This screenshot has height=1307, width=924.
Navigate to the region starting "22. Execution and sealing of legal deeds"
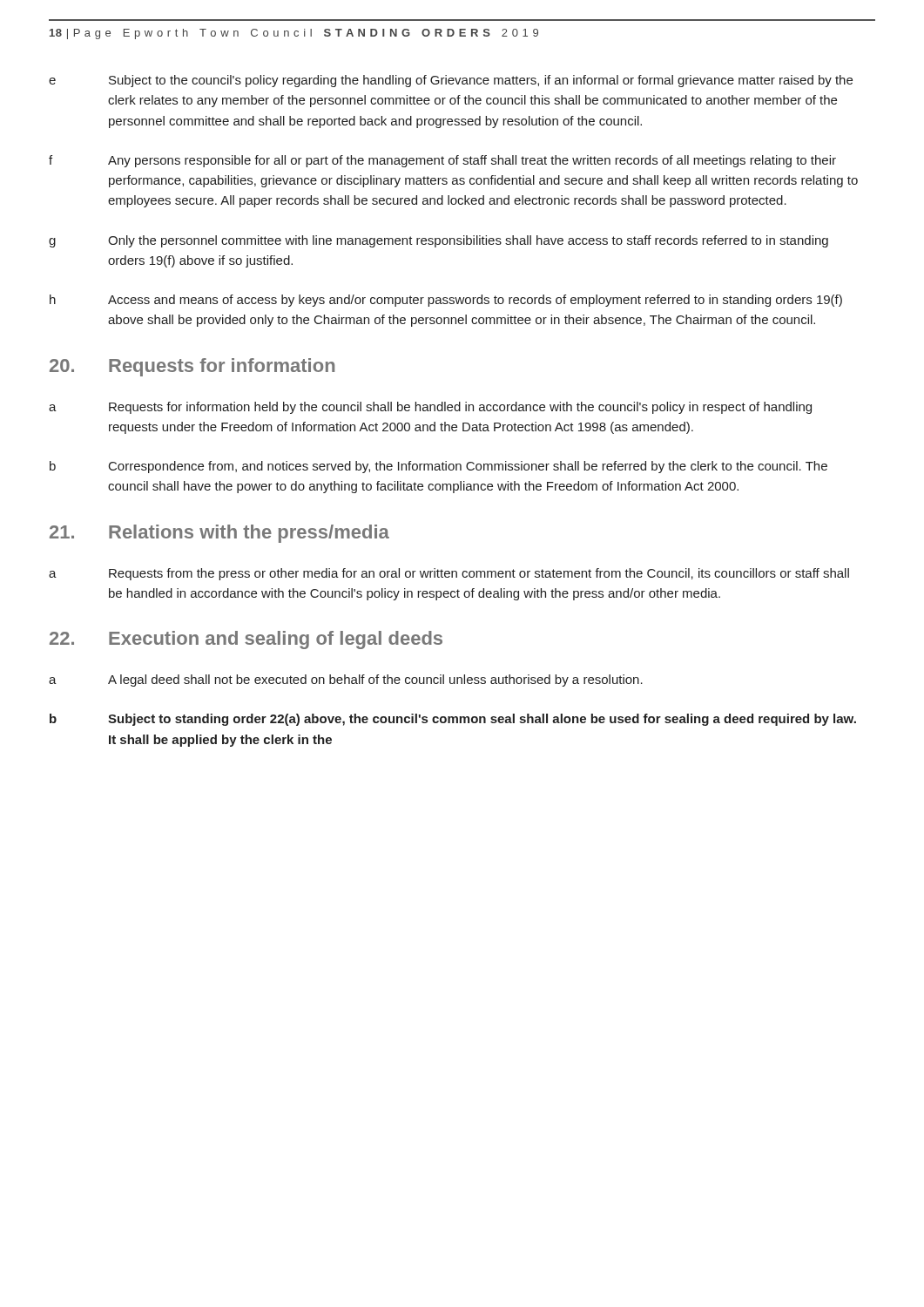click(246, 639)
